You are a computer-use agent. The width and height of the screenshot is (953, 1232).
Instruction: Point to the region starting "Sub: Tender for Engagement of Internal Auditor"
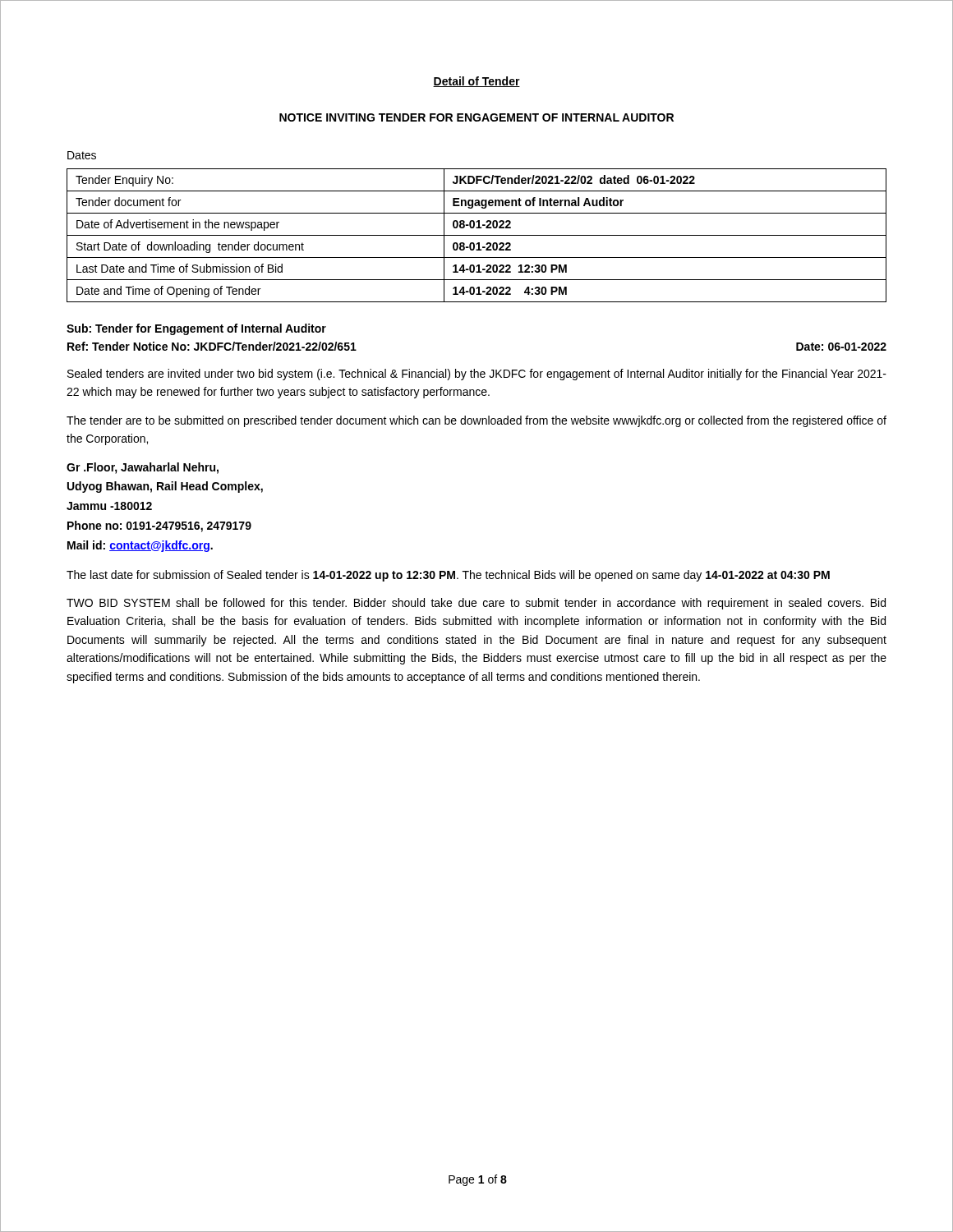click(196, 329)
